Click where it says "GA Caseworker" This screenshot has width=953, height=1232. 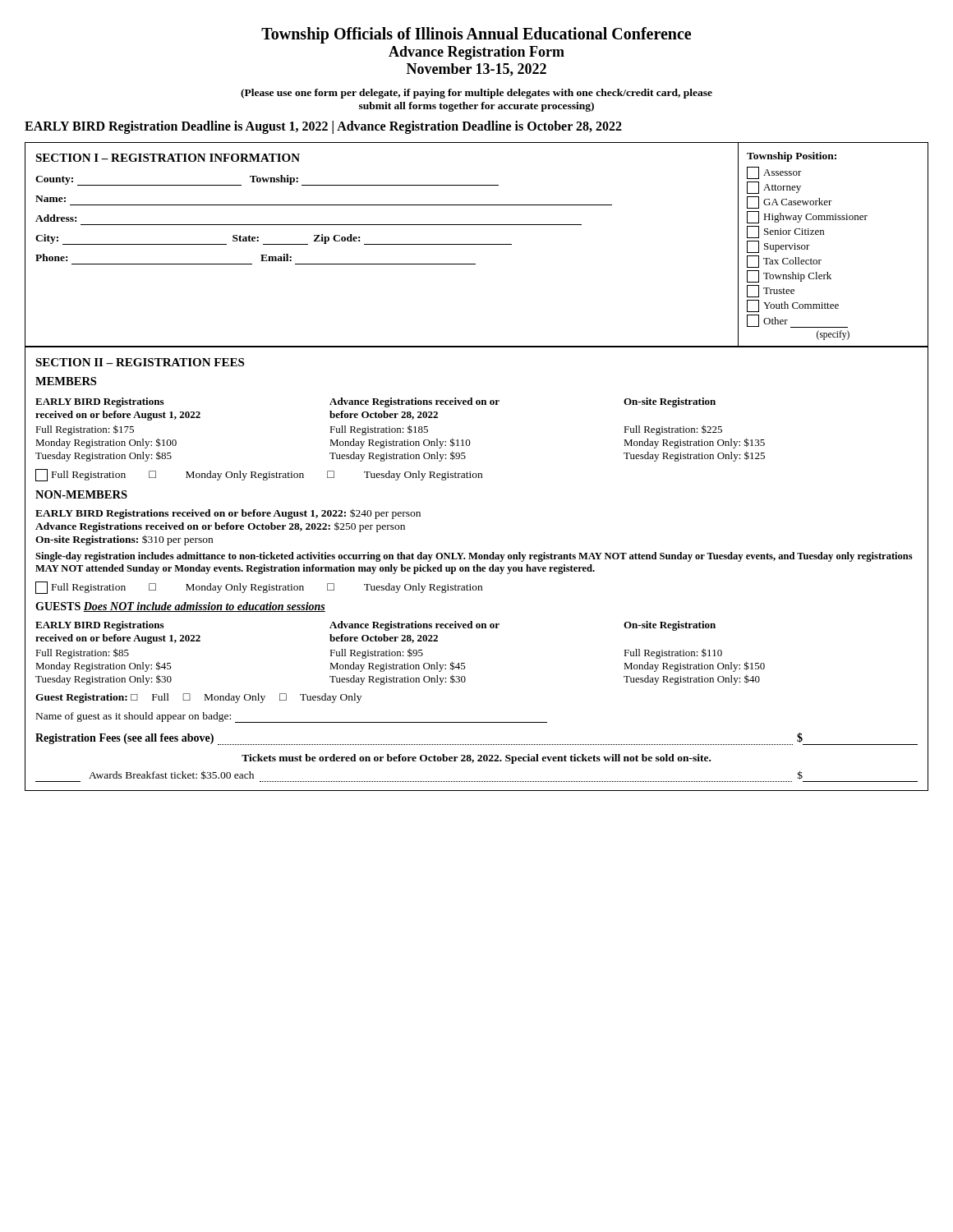click(789, 202)
